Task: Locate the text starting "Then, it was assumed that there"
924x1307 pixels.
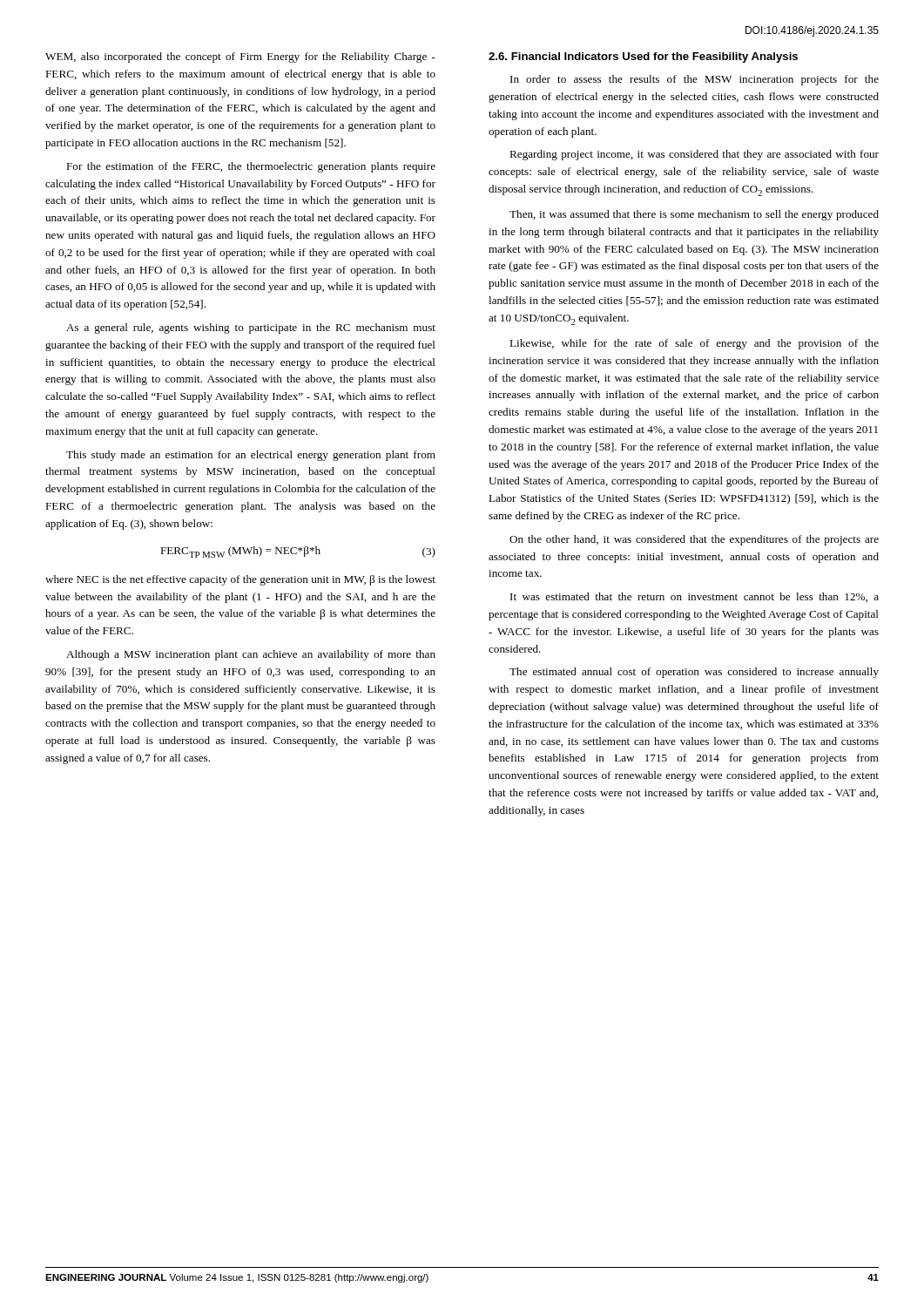Action: pyautogui.click(x=684, y=267)
